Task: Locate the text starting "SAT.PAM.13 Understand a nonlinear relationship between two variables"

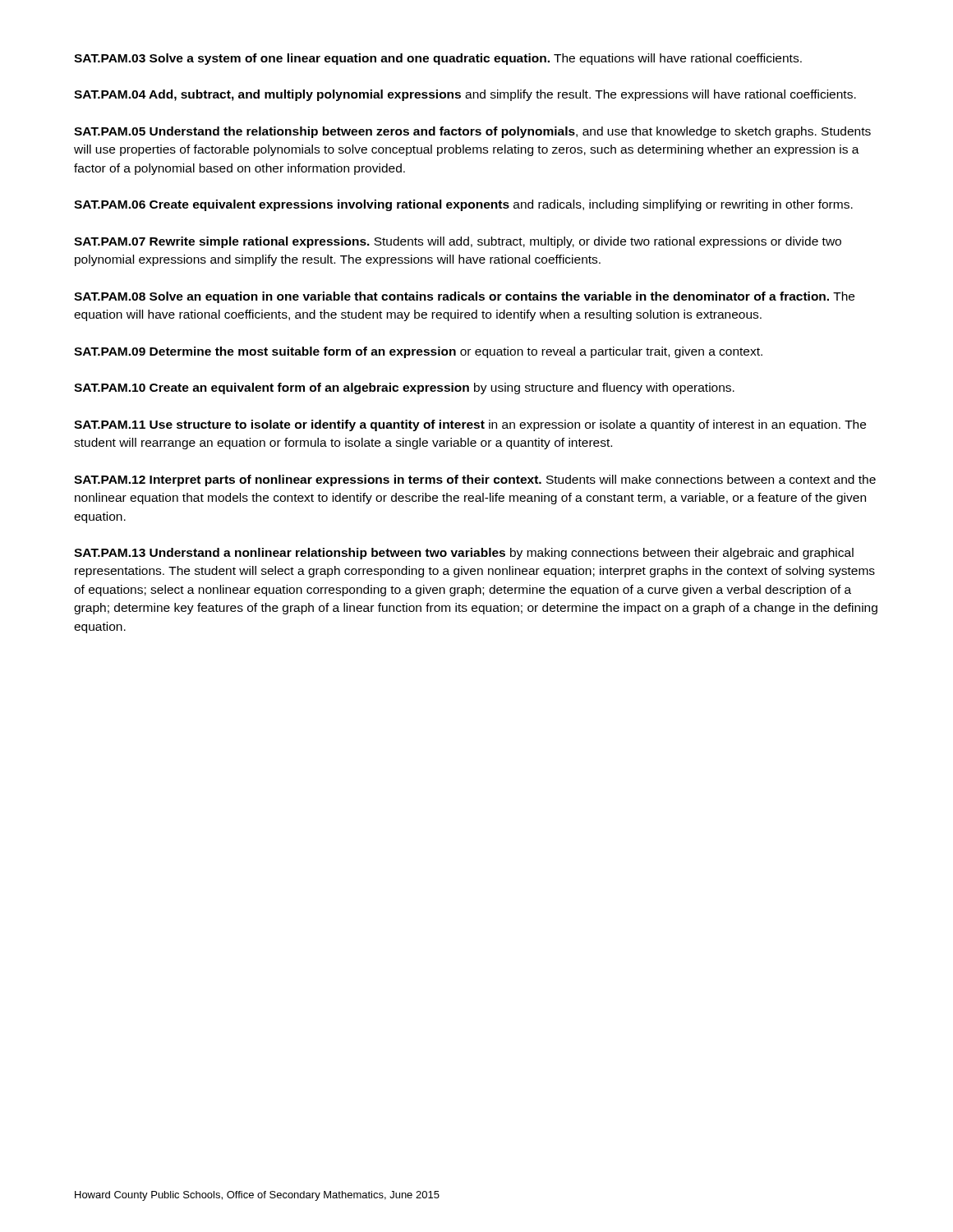Action: (x=476, y=589)
